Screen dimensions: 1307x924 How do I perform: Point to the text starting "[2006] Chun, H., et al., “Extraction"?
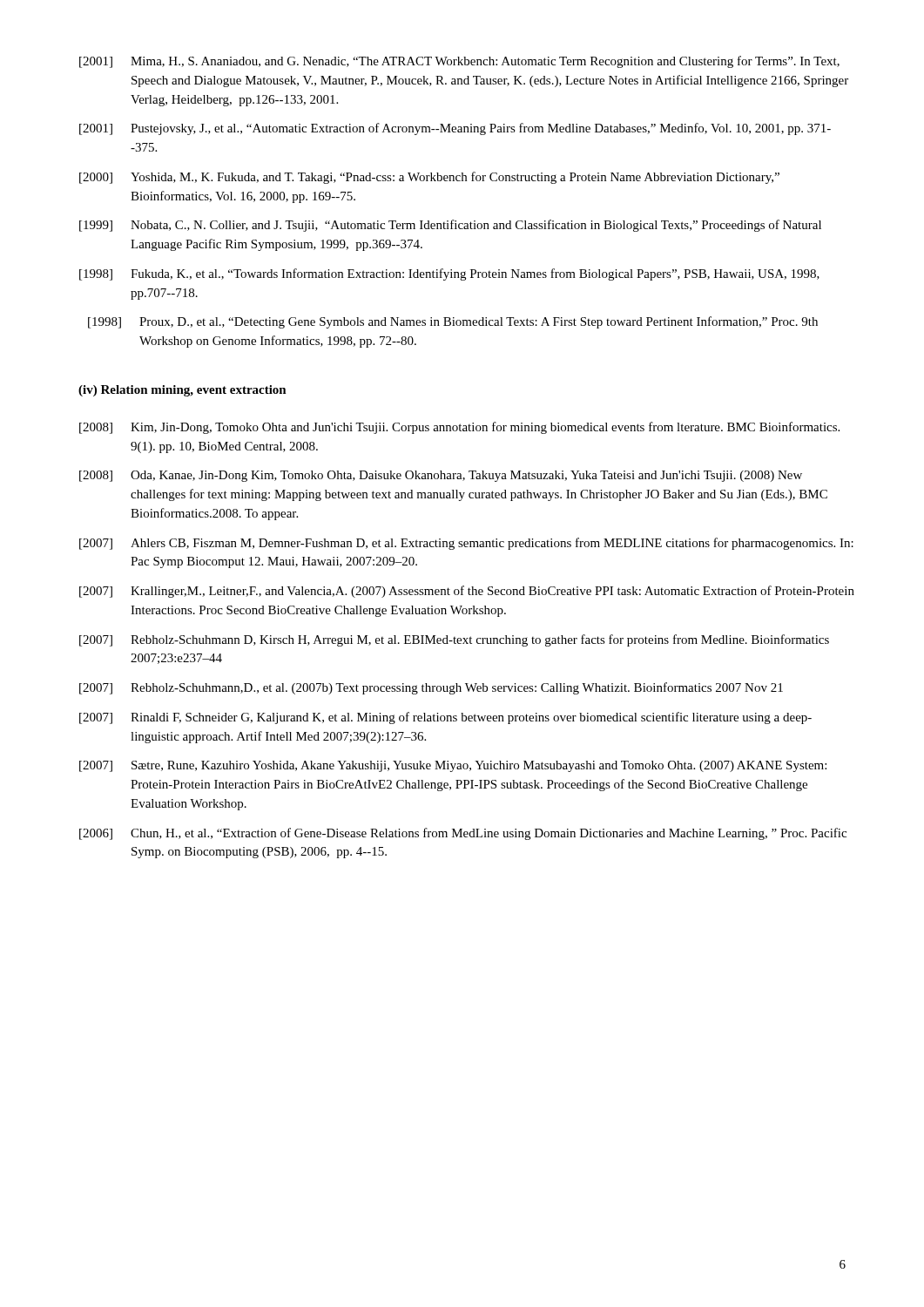click(x=466, y=843)
